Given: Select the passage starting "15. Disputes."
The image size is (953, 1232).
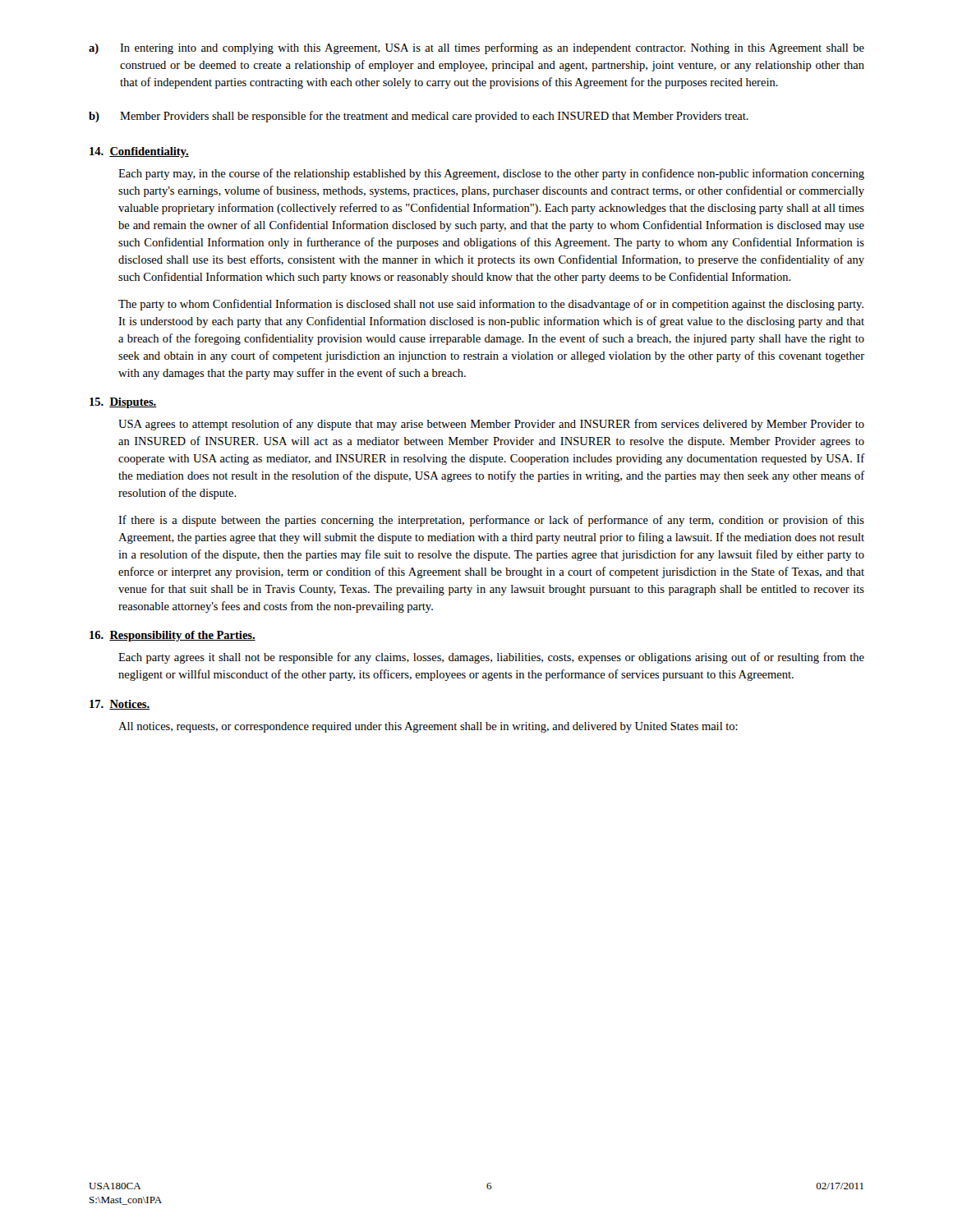Looking at the screenshot, I should [x=123, y=402].
